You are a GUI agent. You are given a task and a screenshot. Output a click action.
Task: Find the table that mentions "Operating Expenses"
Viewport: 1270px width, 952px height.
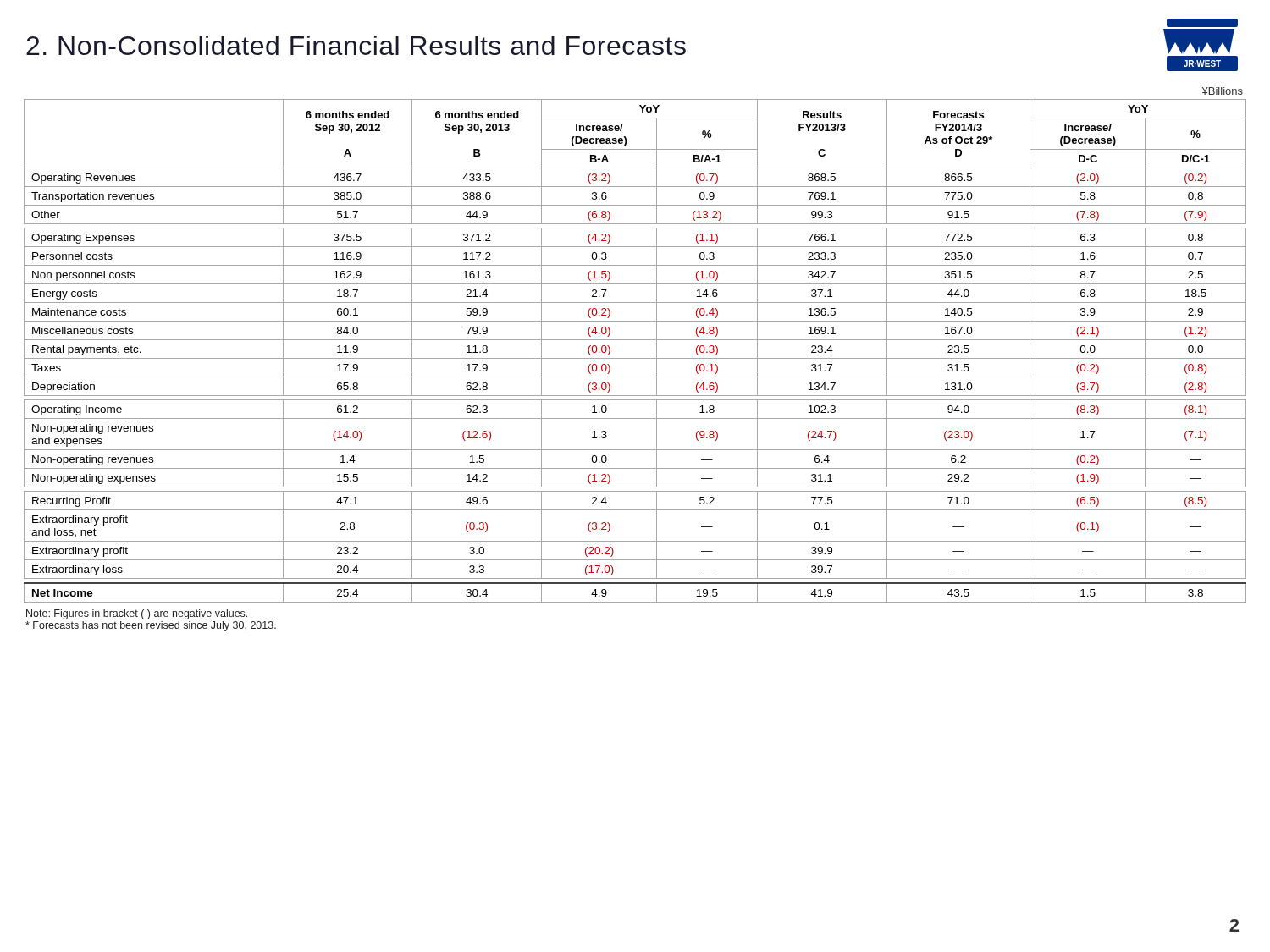pyautogui.click(x=635, y=351)
